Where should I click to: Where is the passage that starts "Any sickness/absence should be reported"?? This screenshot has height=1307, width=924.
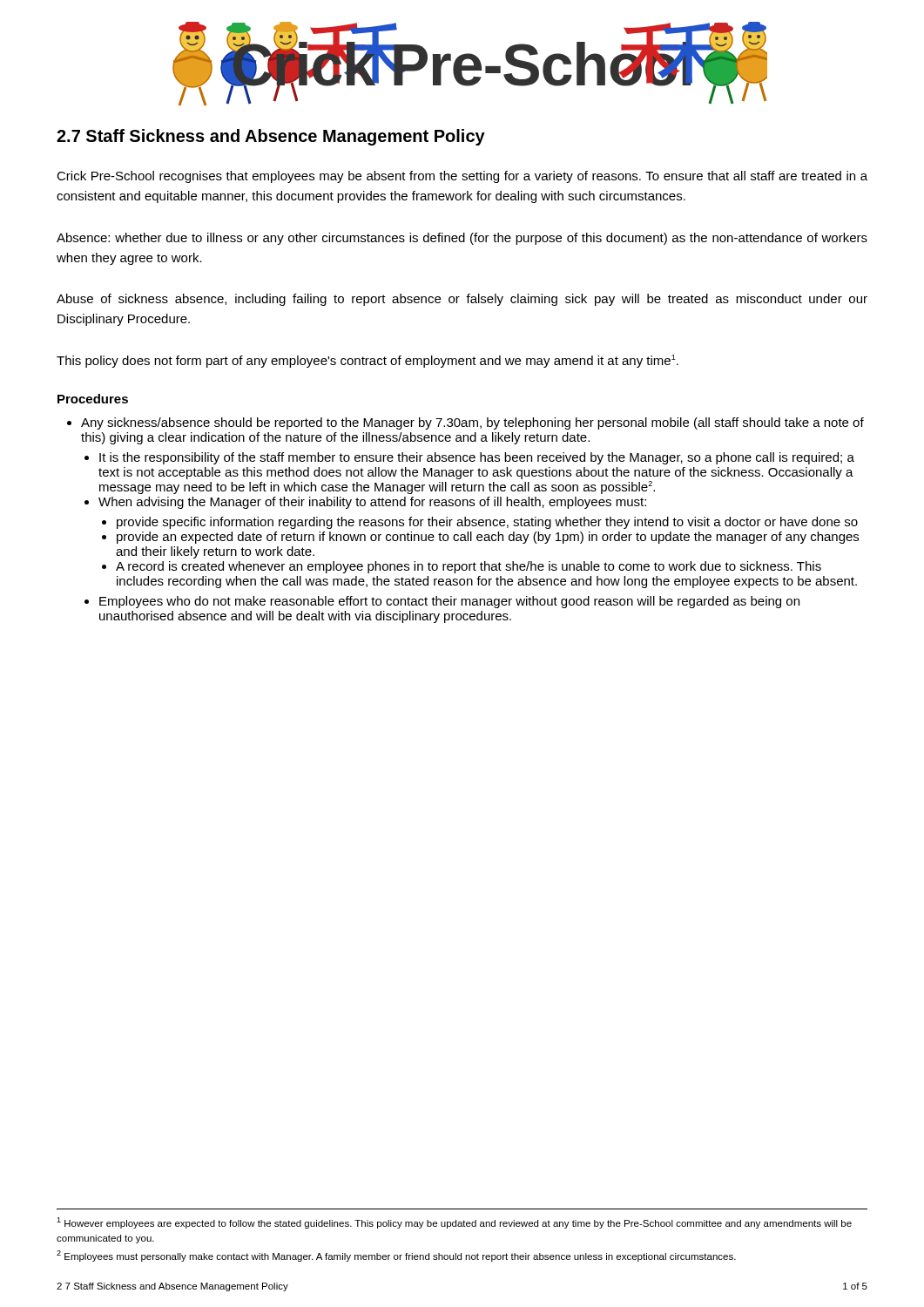coord(474,519)
